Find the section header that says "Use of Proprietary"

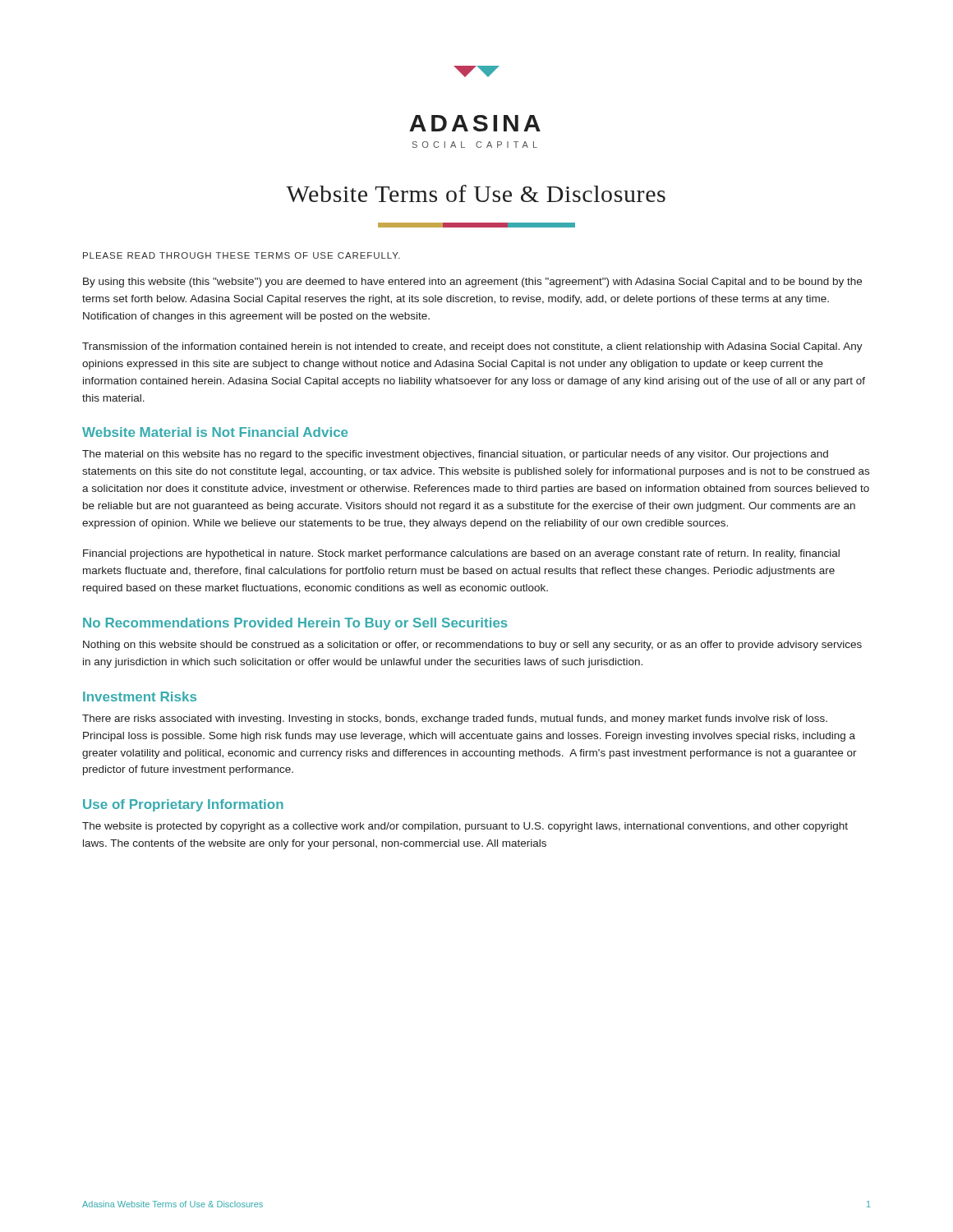tap(183, 805)
